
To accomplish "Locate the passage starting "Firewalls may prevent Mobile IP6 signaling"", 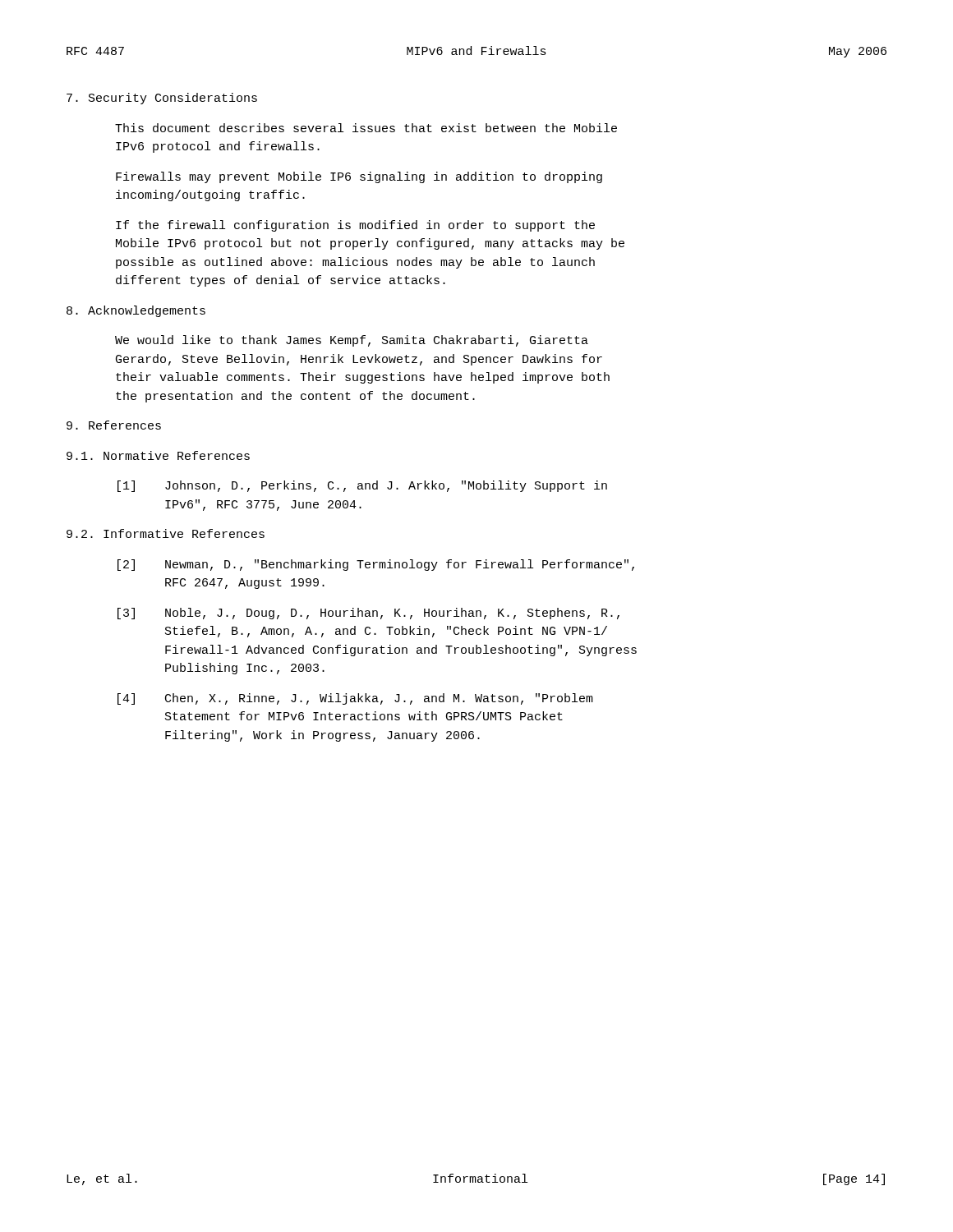I will (x=359, y=187).
